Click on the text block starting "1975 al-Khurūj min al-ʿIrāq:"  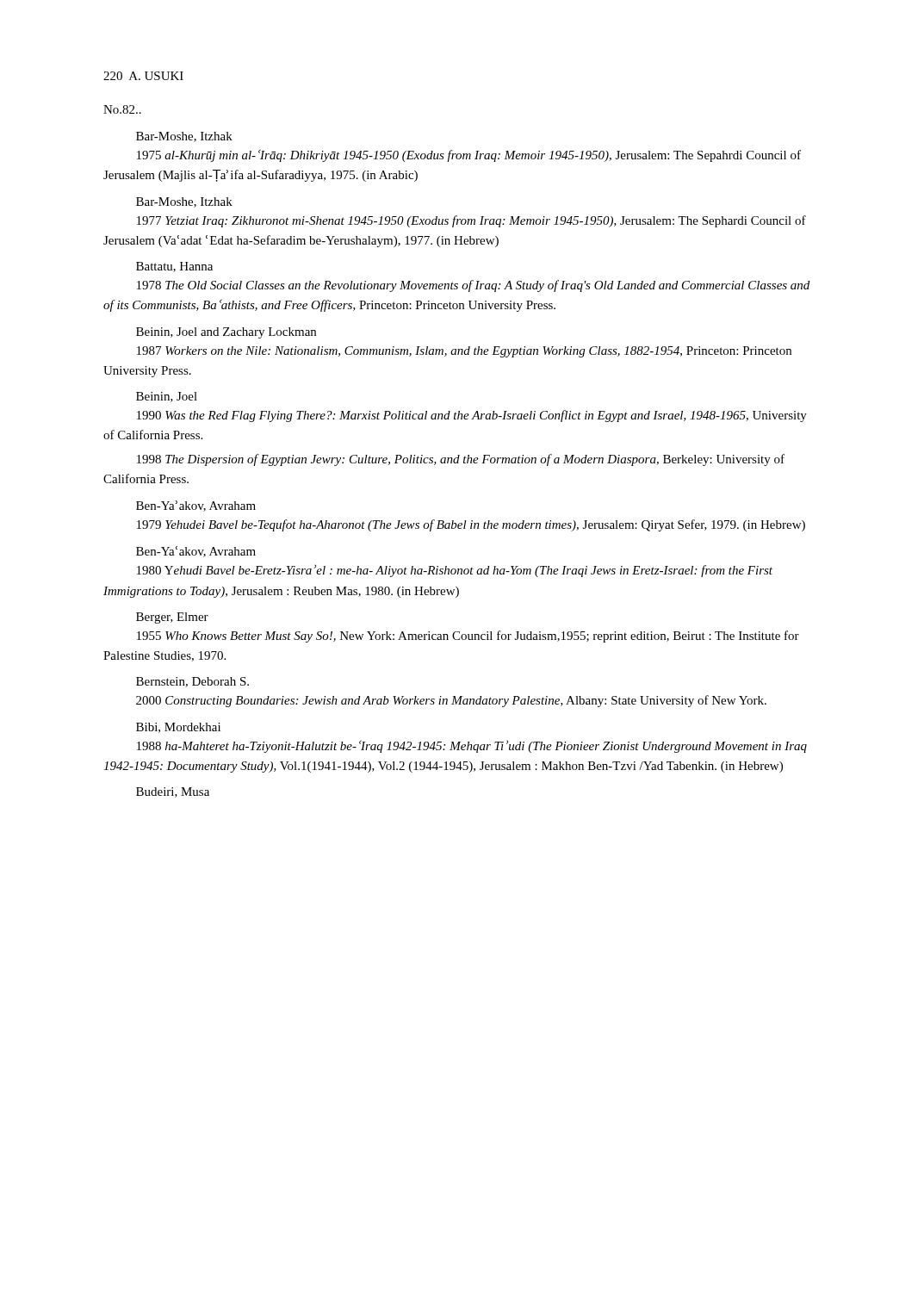point(452,165)
